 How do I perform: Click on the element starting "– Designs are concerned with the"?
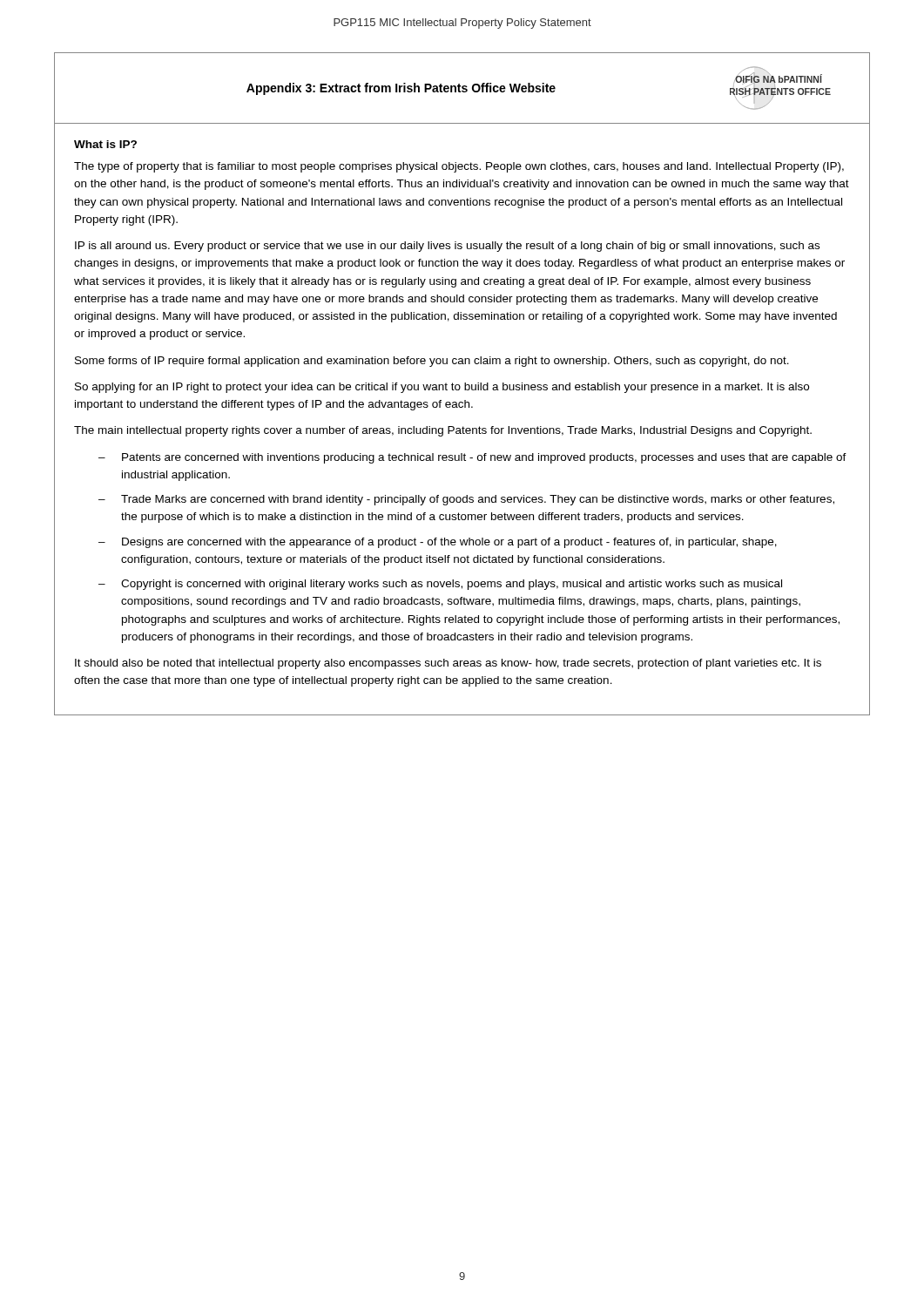click(462, 551)
